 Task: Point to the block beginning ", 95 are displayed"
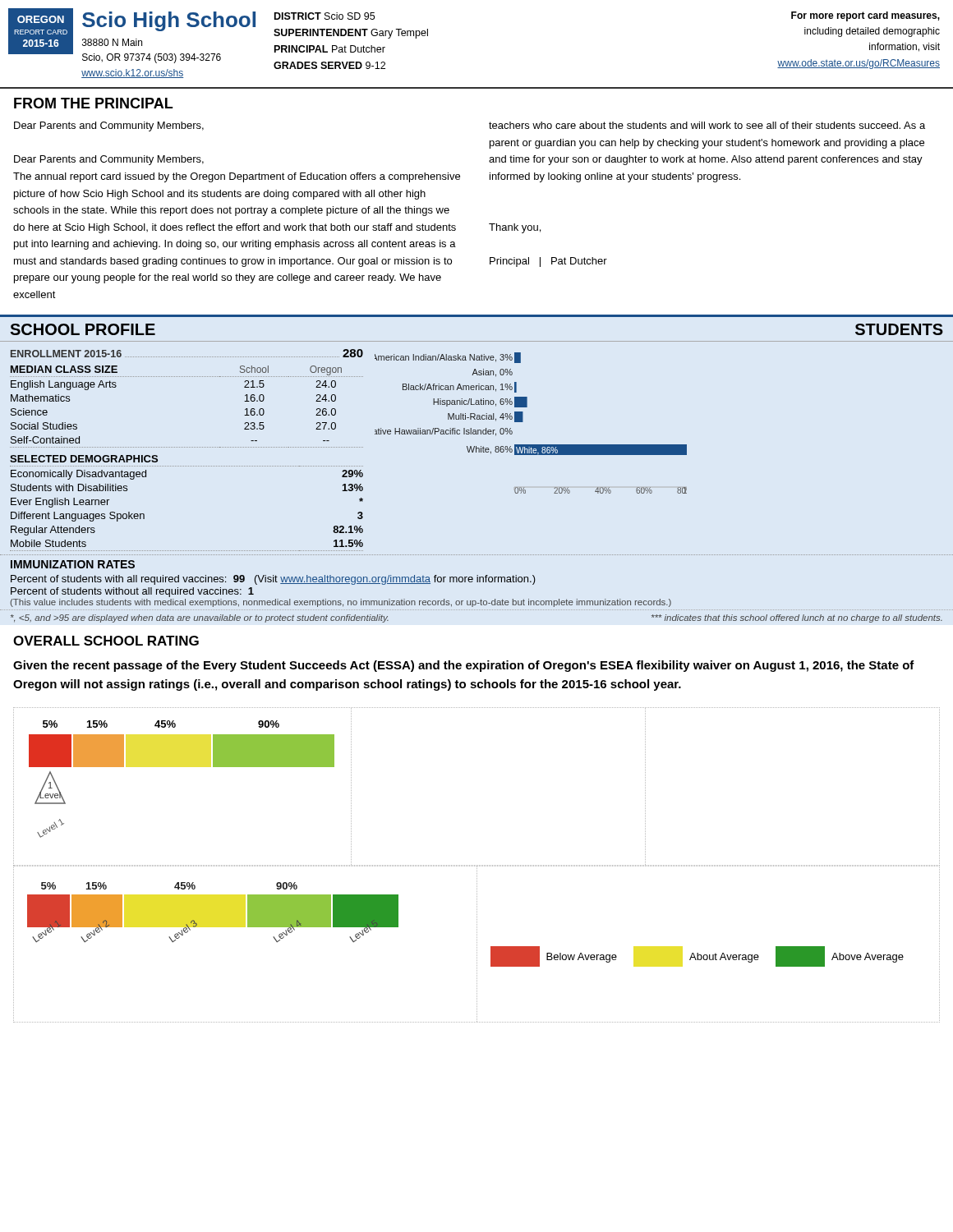[x=476, y=618]
